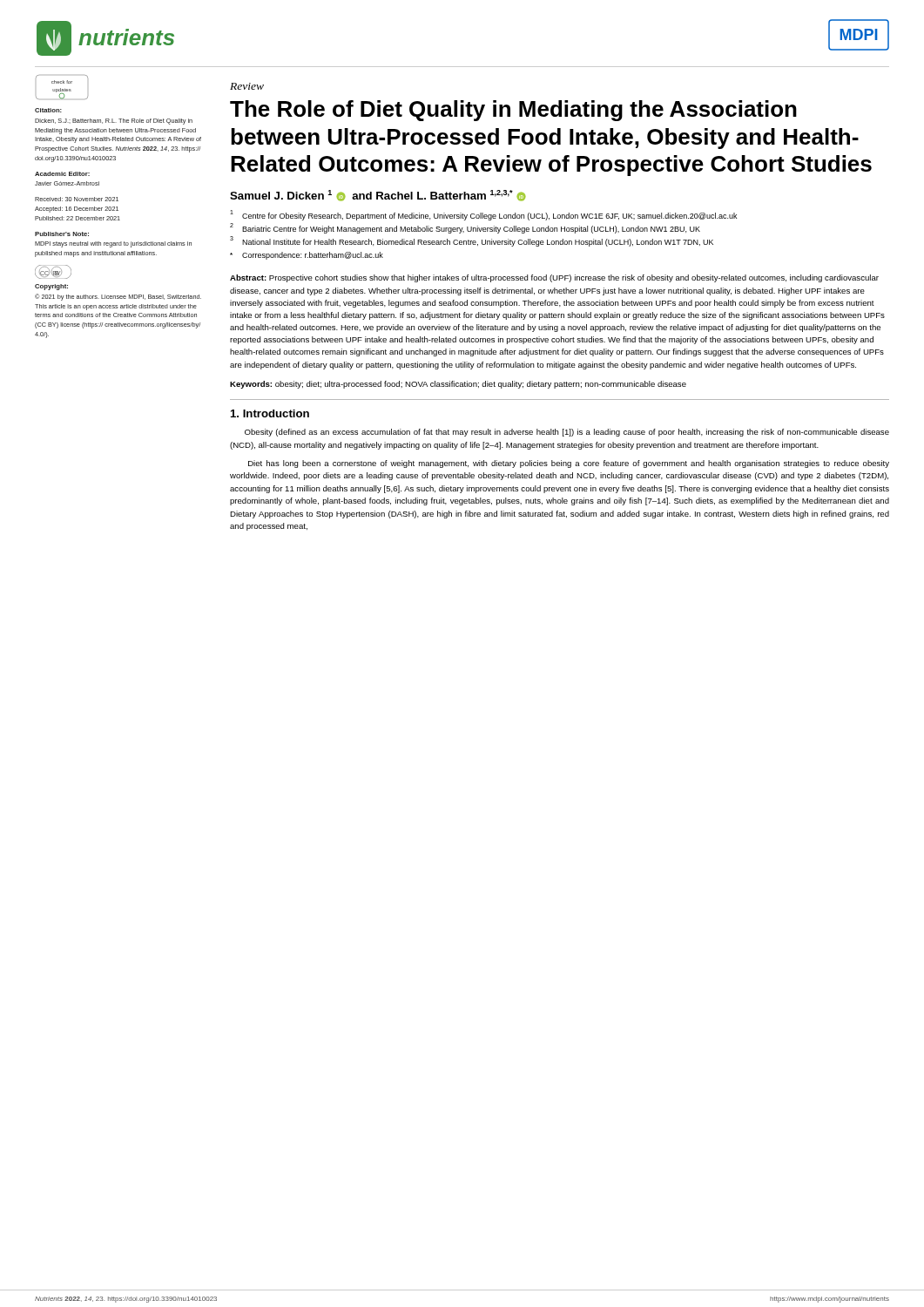The width and height of the screenshot is (924, 1307).
Task: Navigate to the text starting "The Role of"
Action: 551,137
